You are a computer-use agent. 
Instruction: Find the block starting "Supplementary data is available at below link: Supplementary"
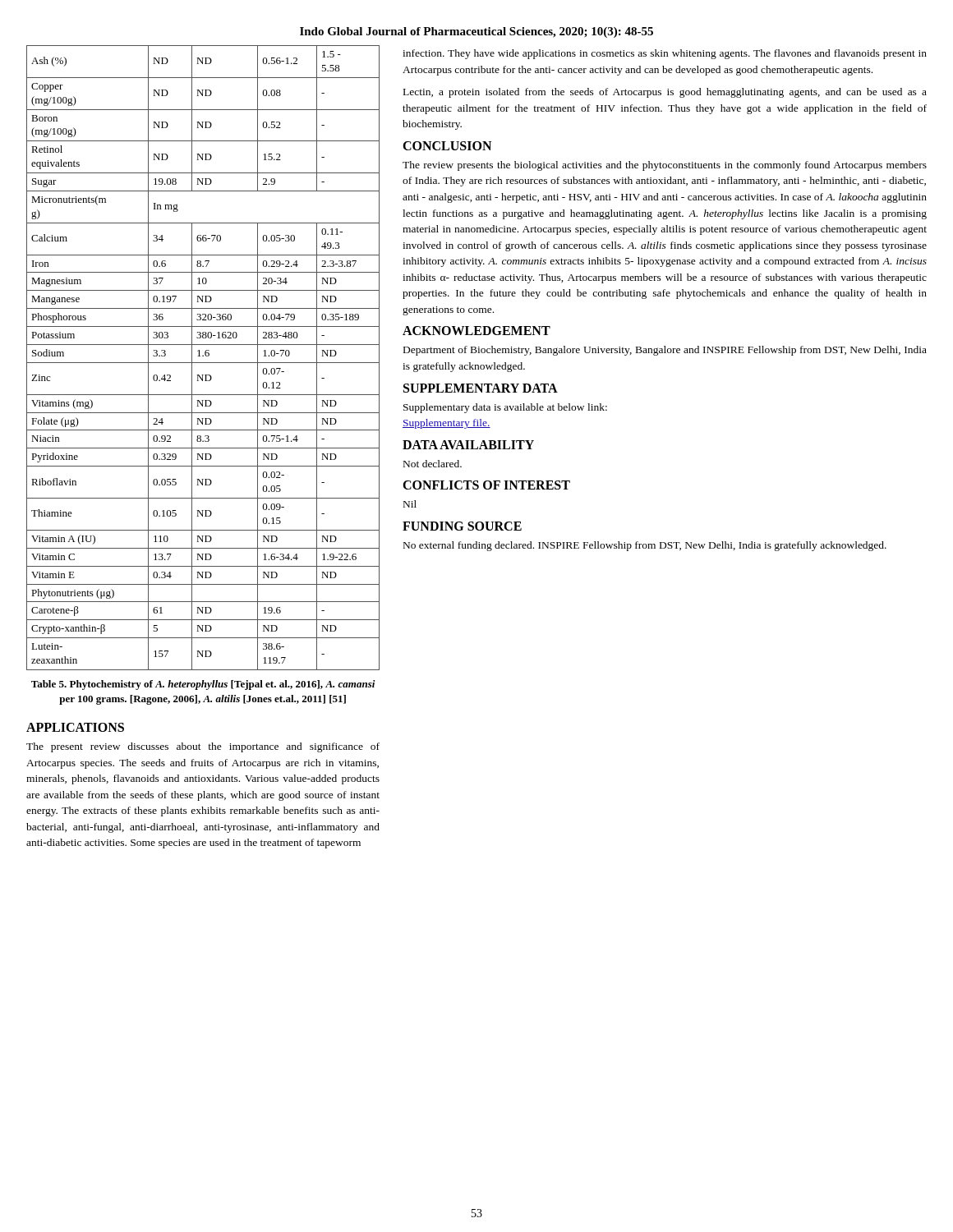(x=505, y=415)
